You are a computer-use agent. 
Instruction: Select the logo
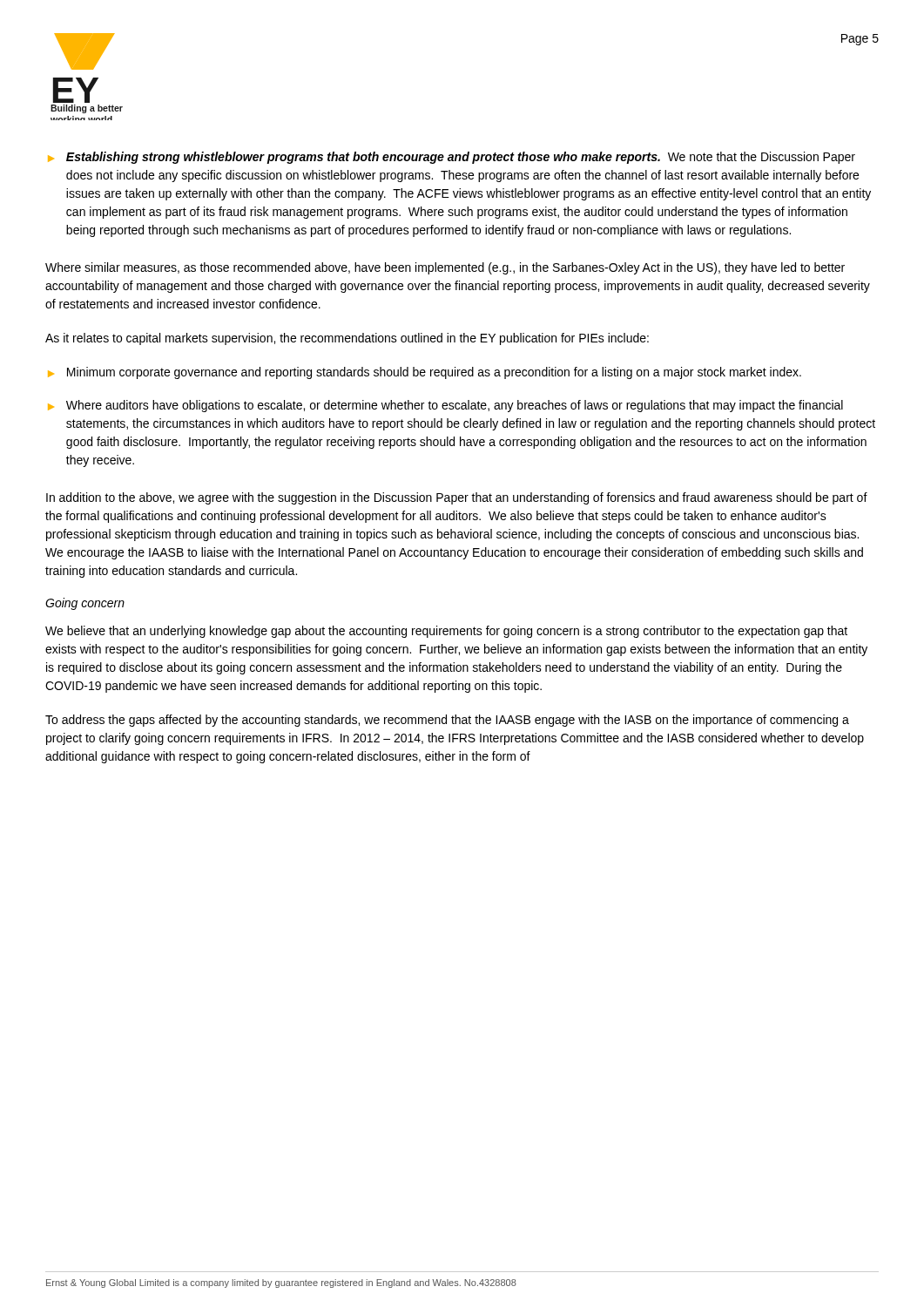(x=106, y=72)
